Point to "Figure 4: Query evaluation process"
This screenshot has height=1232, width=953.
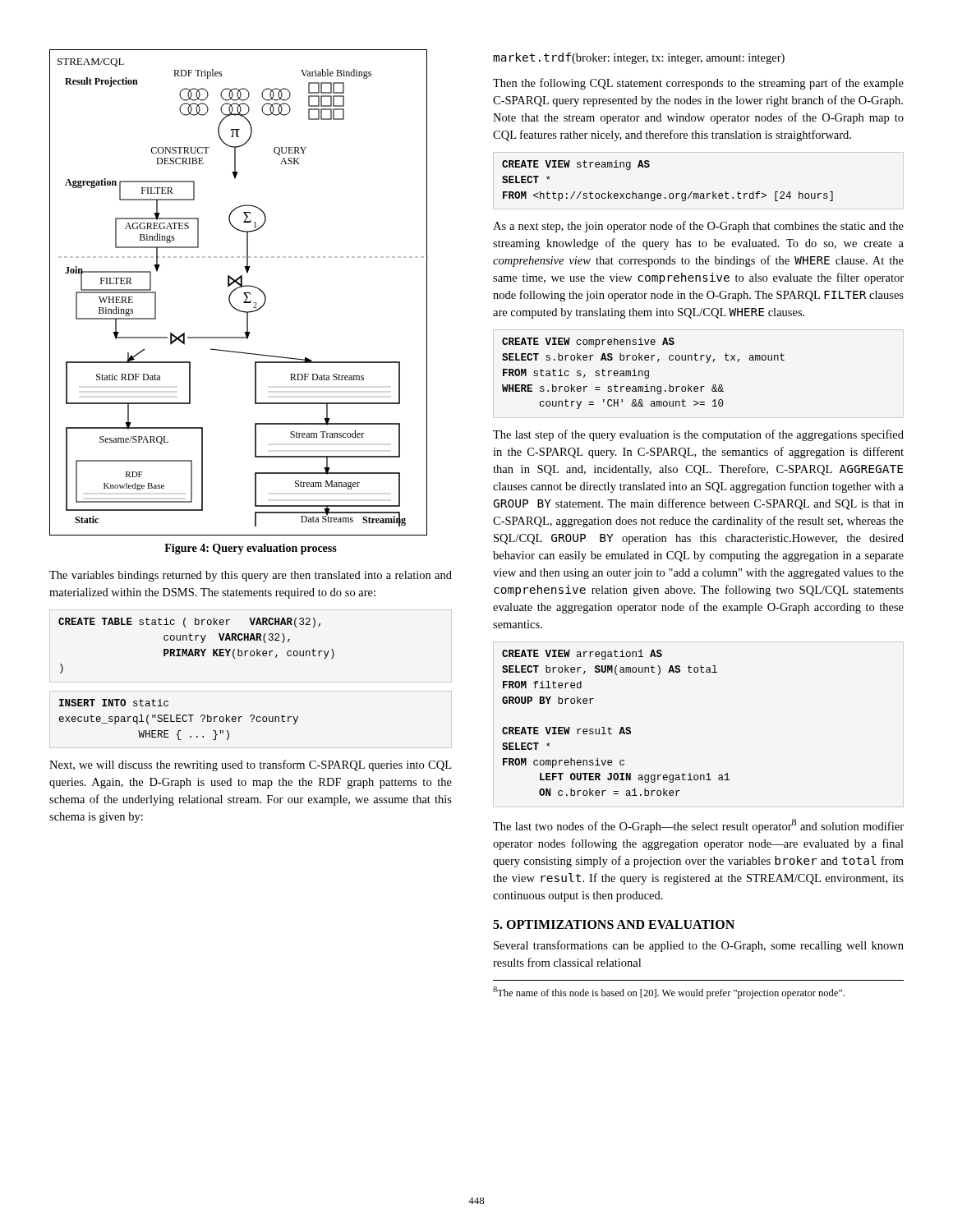251,548
